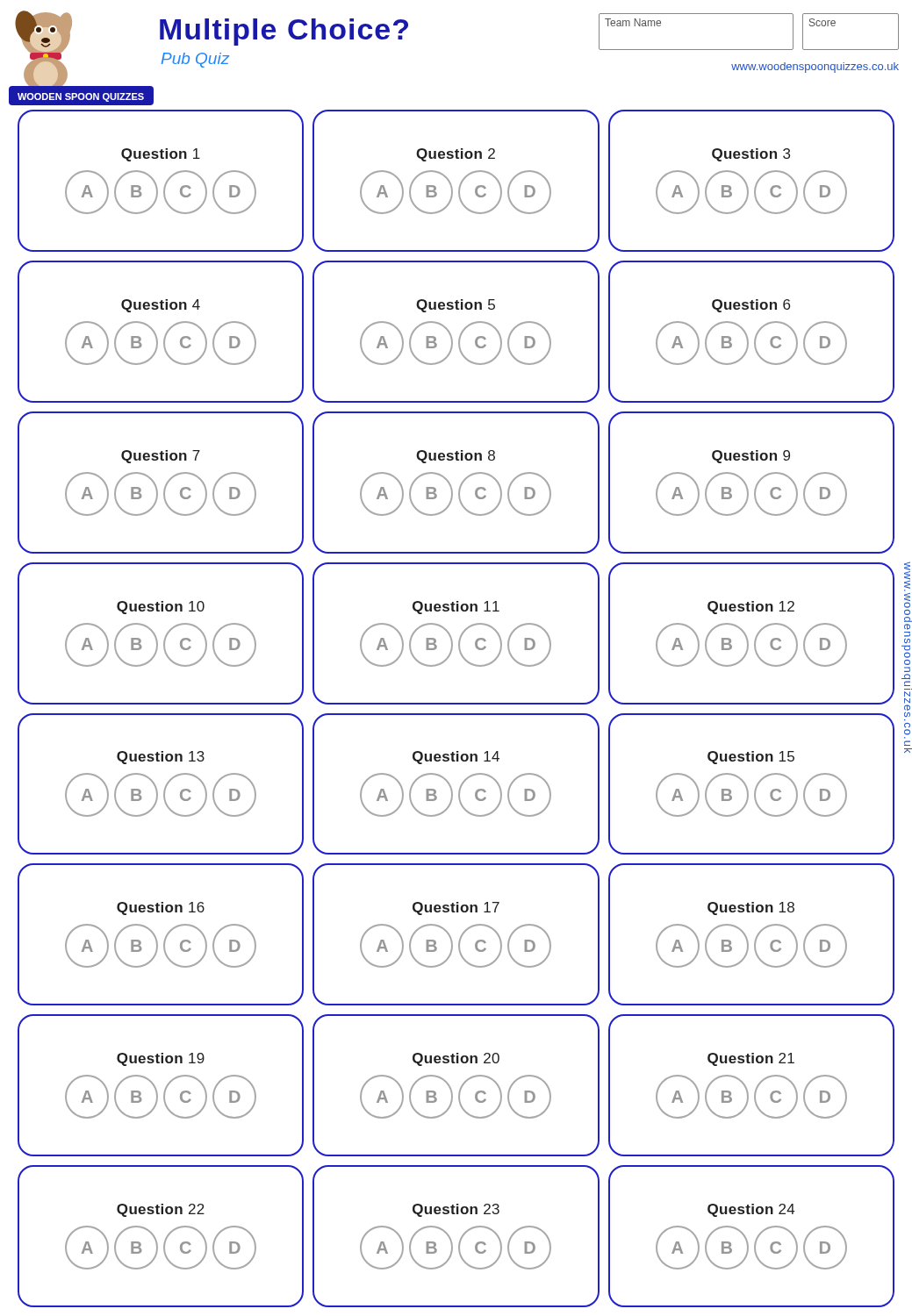912x1316 pixels.
Task: Select the region starting "Question 3 A B C D"
Action: point(751,180)
